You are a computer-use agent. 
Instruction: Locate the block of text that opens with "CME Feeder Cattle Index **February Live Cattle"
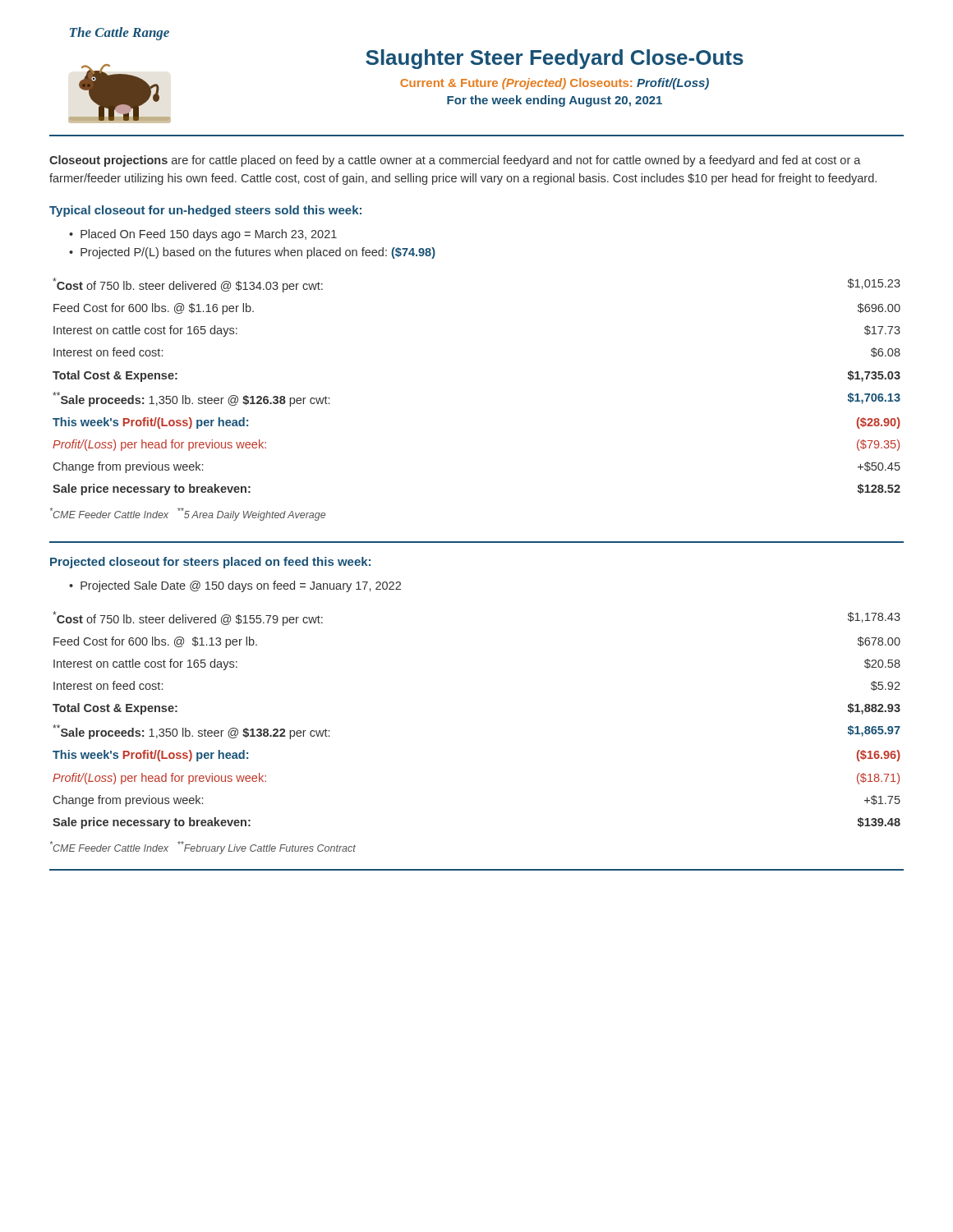tap(202, 847)
